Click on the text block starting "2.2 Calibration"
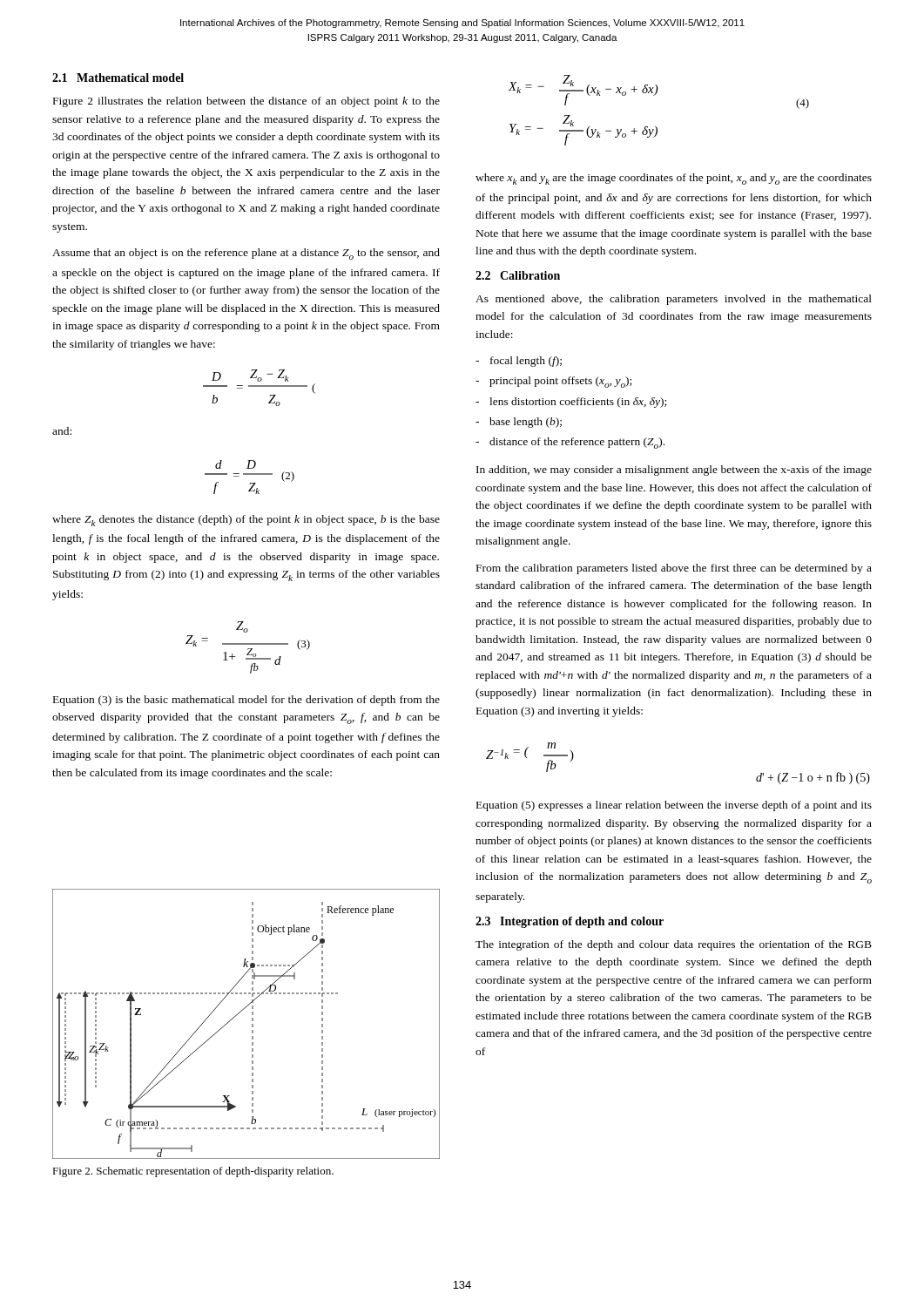 pos(518,276)
